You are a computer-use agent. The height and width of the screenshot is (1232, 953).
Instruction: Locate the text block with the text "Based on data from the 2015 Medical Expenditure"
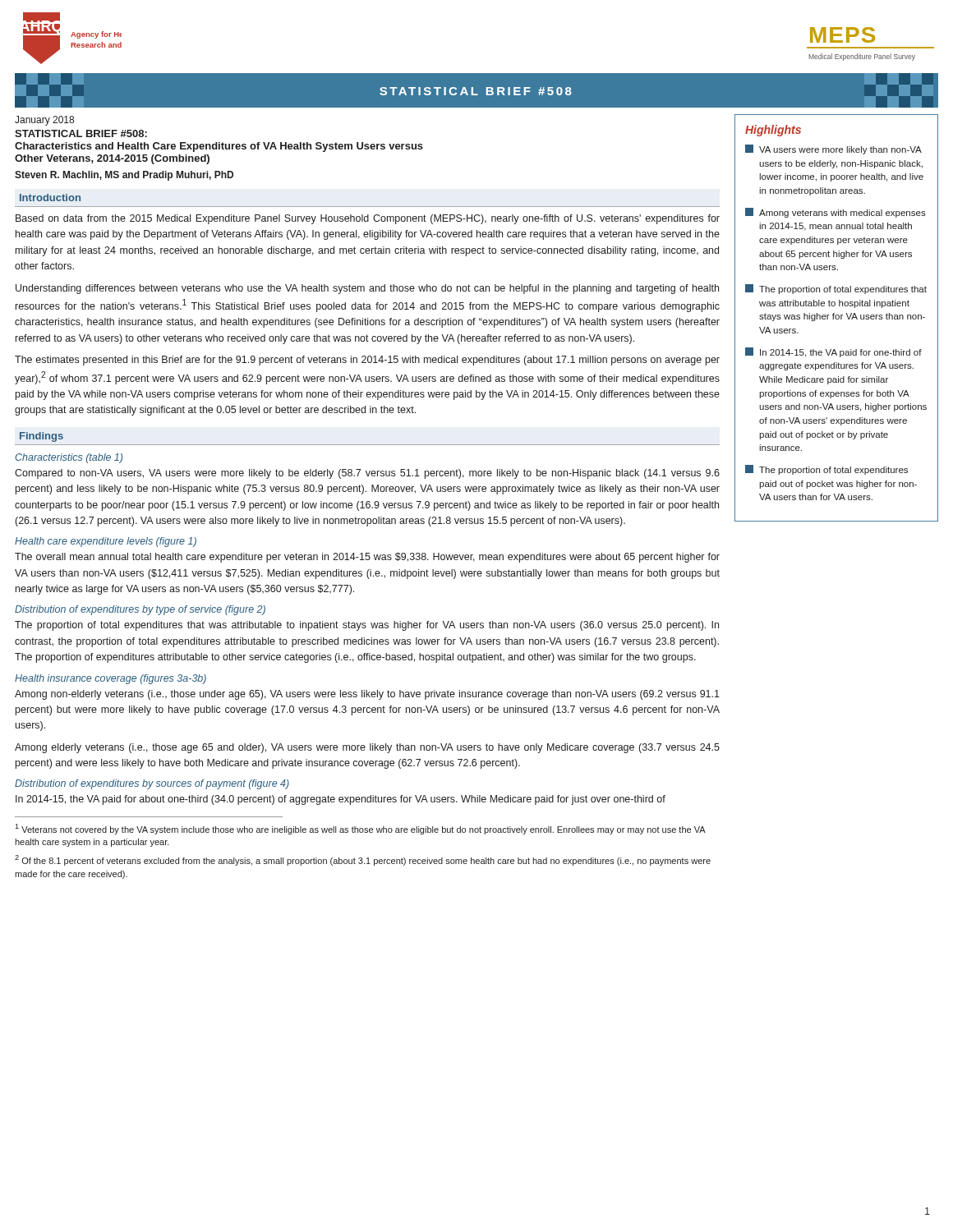(x=367, y=242)
